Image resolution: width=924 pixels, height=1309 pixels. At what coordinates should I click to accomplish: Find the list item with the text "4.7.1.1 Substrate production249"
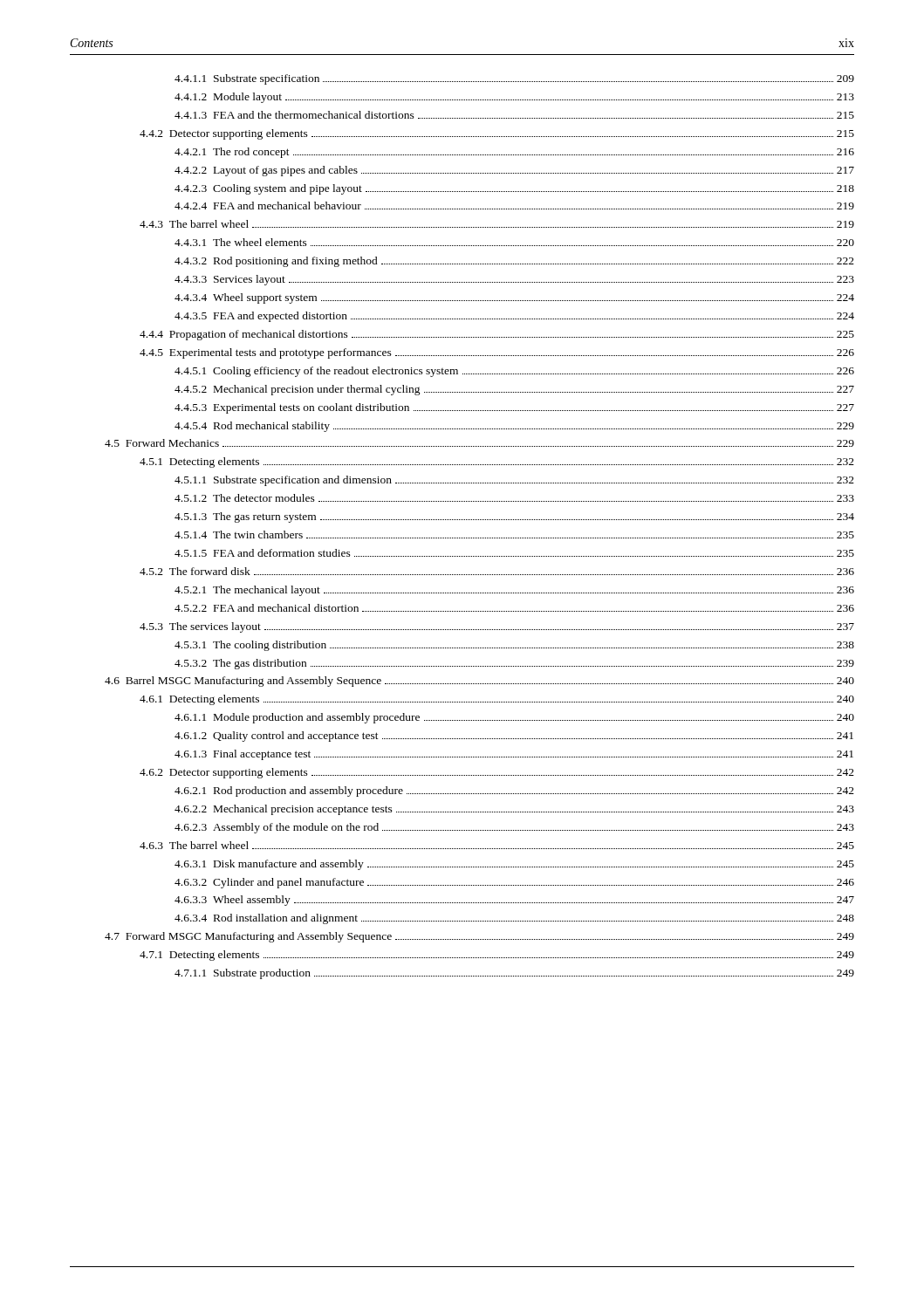(514, 974)
